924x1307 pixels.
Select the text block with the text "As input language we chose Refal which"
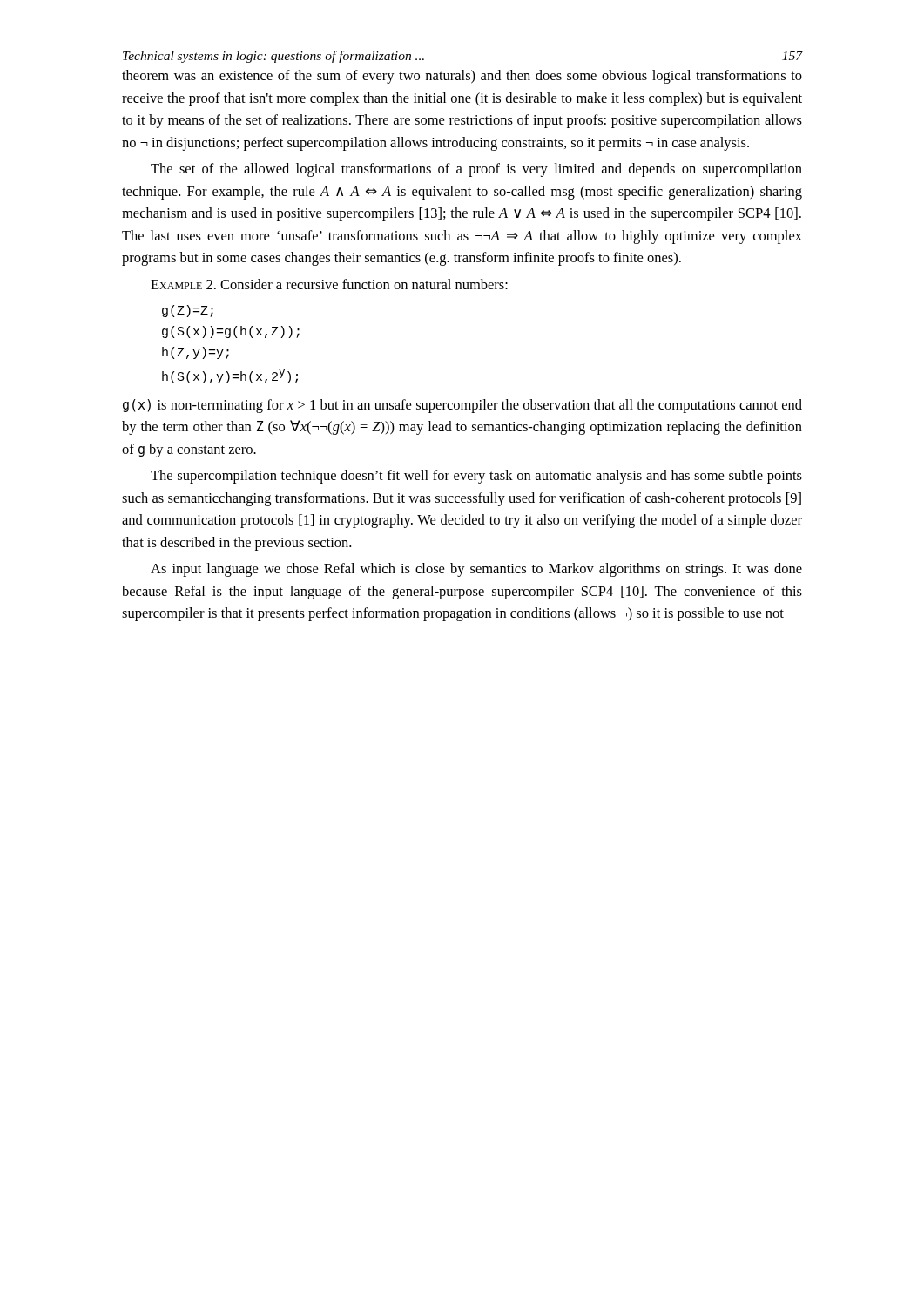[x=462, y=591]
